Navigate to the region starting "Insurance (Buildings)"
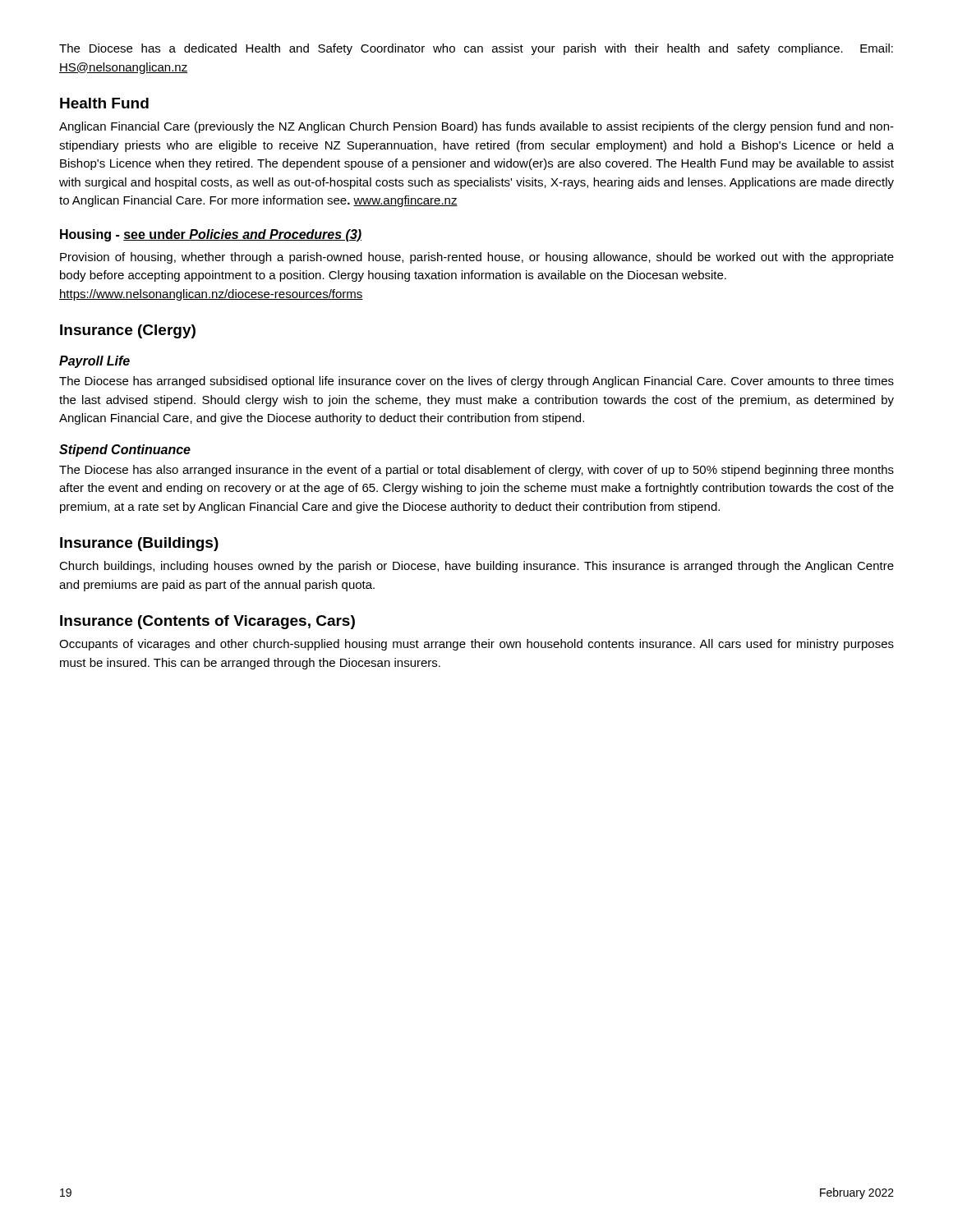The width and height of the screenshot is (953, 1232). 139,544
